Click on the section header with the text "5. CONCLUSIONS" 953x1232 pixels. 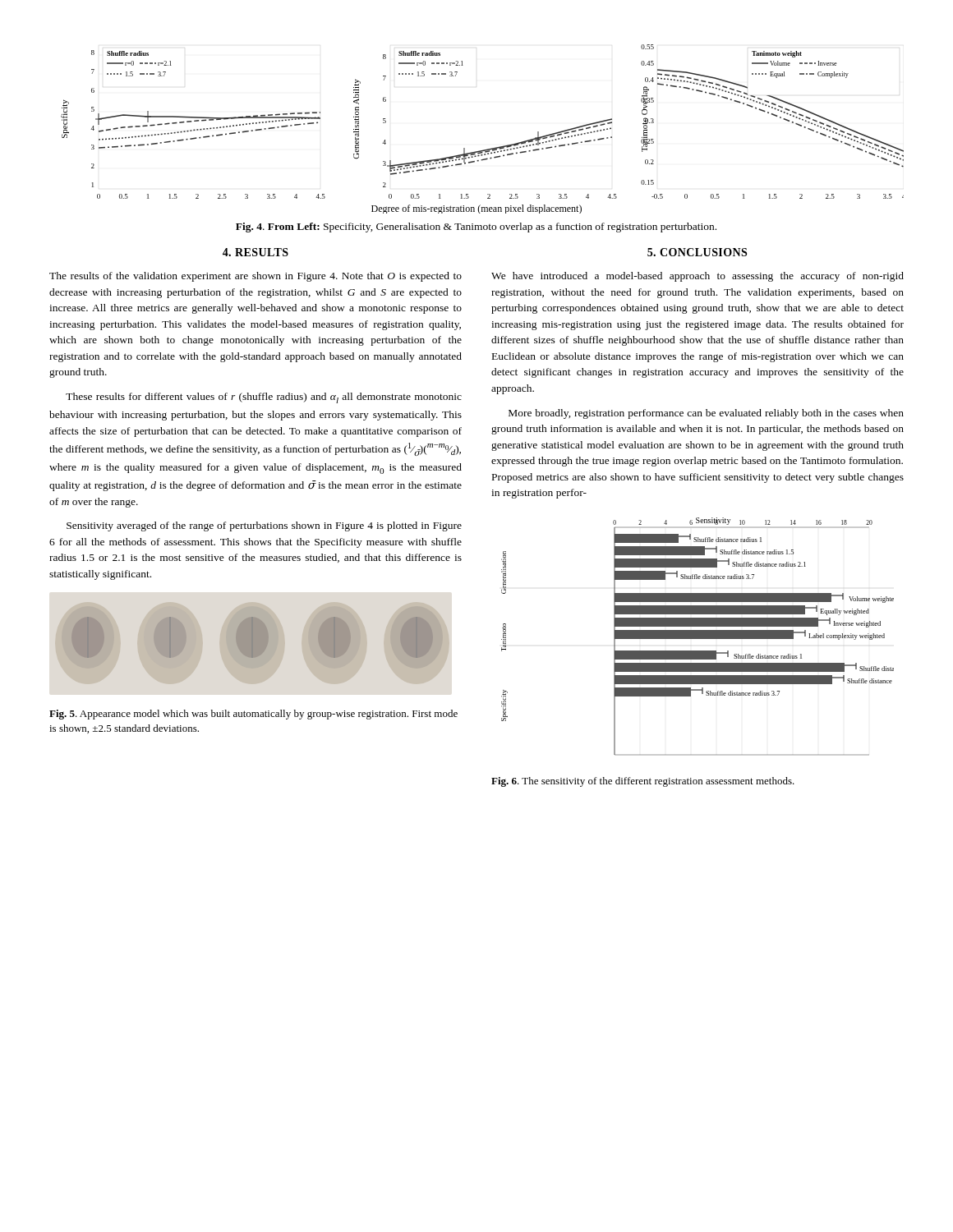tap(698, 253)
